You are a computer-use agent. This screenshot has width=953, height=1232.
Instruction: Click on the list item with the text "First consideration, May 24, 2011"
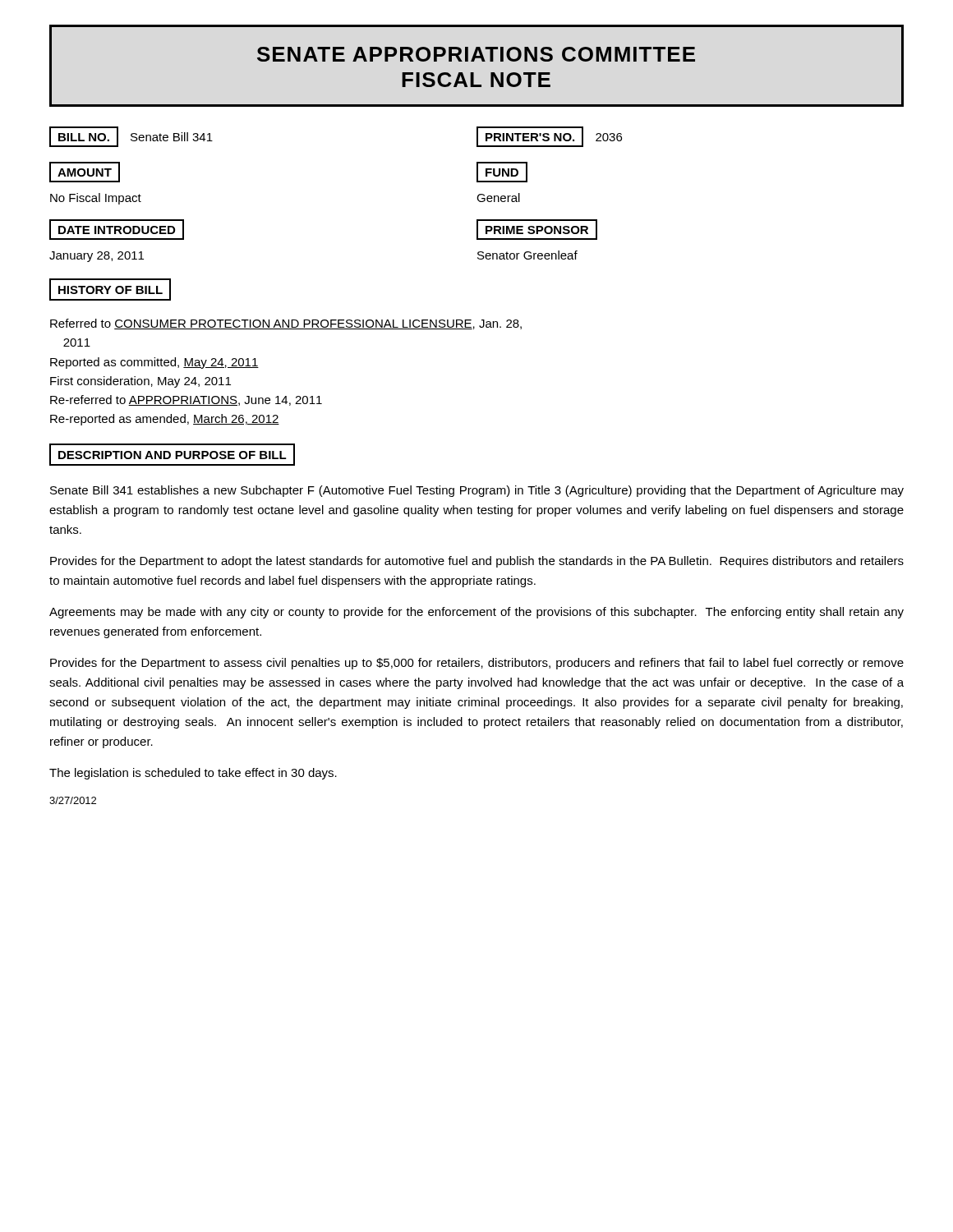click(x=140, y=381)
